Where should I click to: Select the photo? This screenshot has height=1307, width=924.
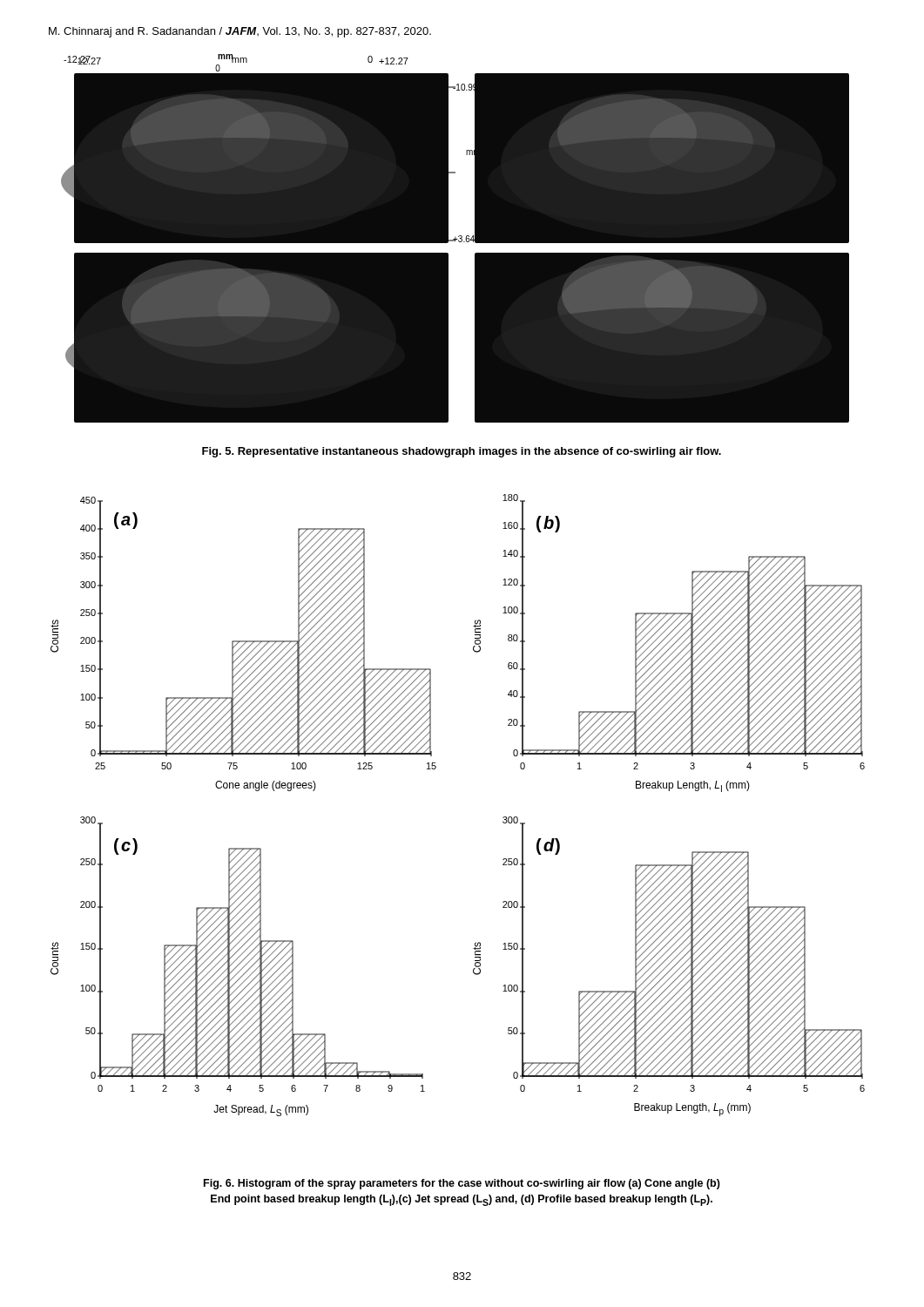(462, 244)
